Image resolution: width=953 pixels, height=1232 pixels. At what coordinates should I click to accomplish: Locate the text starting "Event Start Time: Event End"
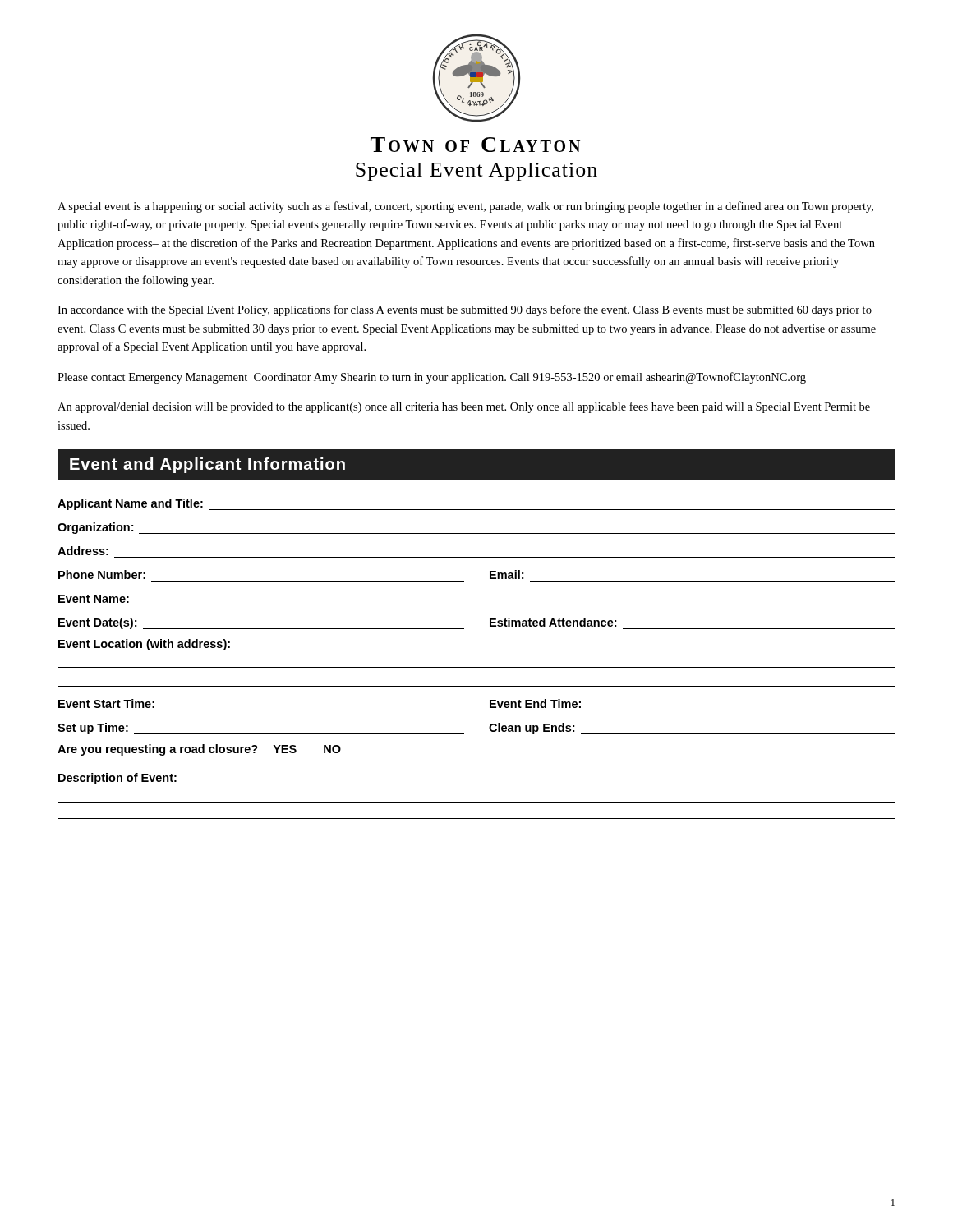pos(102,703)
